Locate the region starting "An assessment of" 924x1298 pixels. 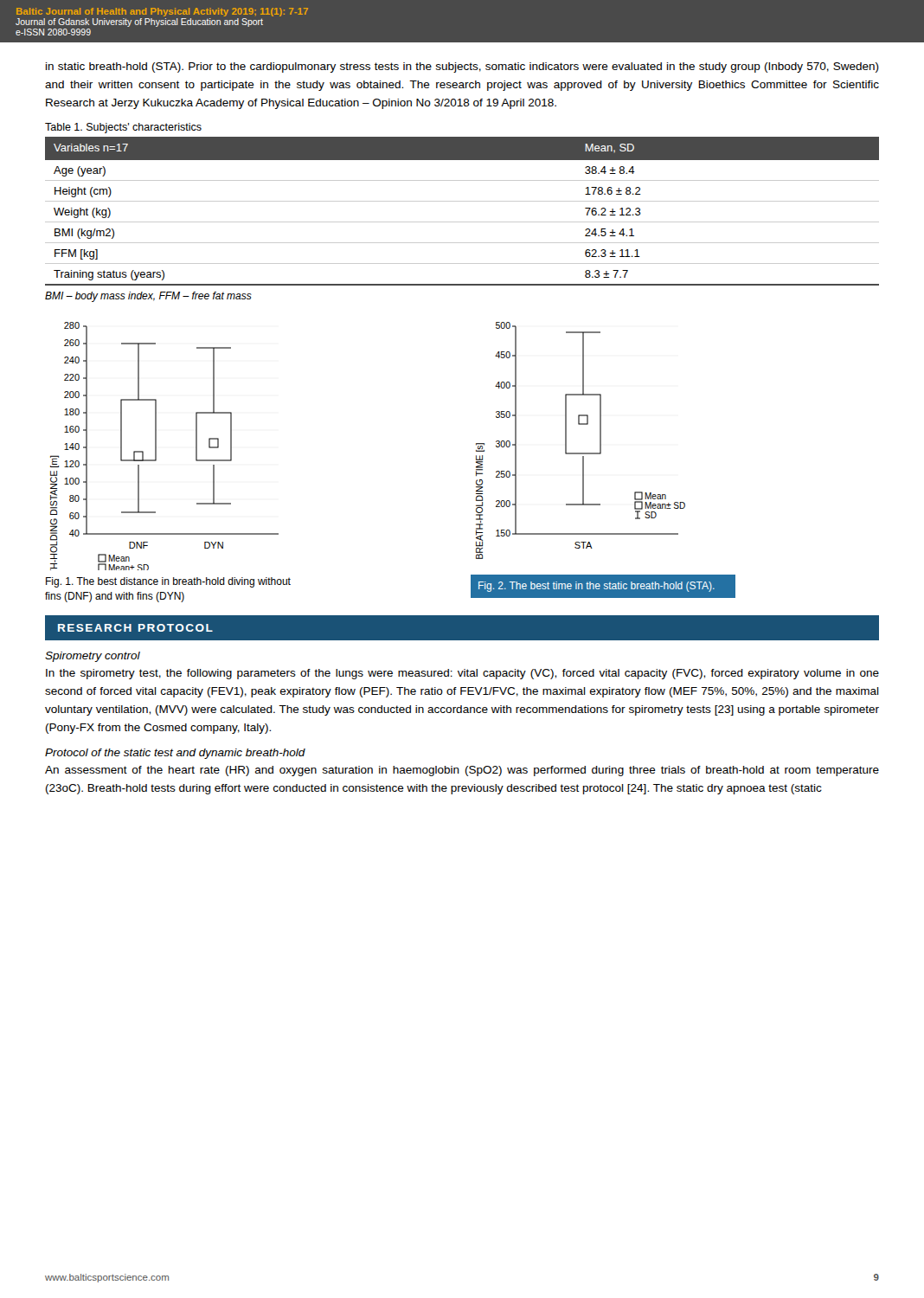click(462, 779)
